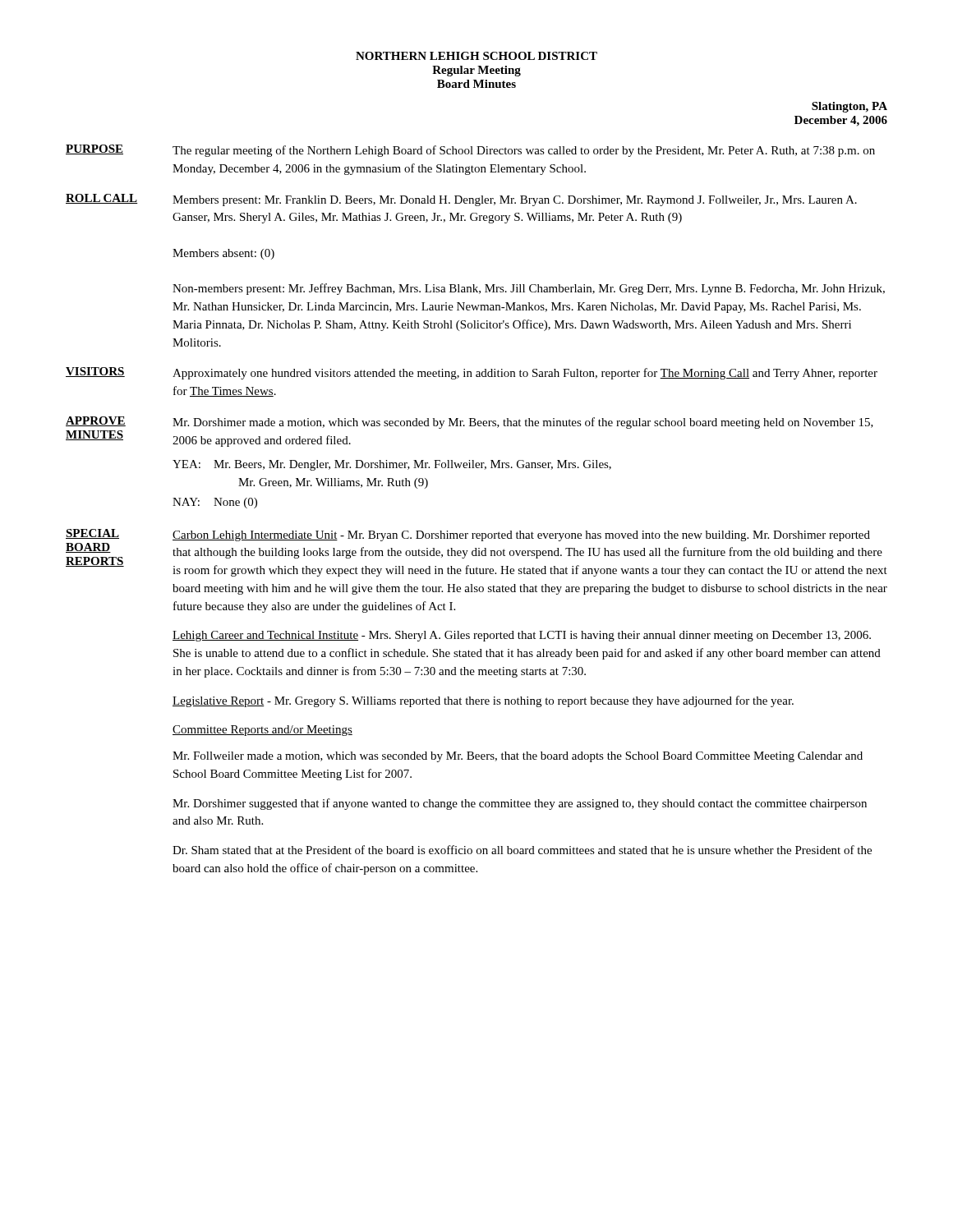Image resolution: width=953 pixels, height=1232 pixels.
Task: Point to the block beginning "Mr. Dorshimer made a"
Action: point(523,431)
